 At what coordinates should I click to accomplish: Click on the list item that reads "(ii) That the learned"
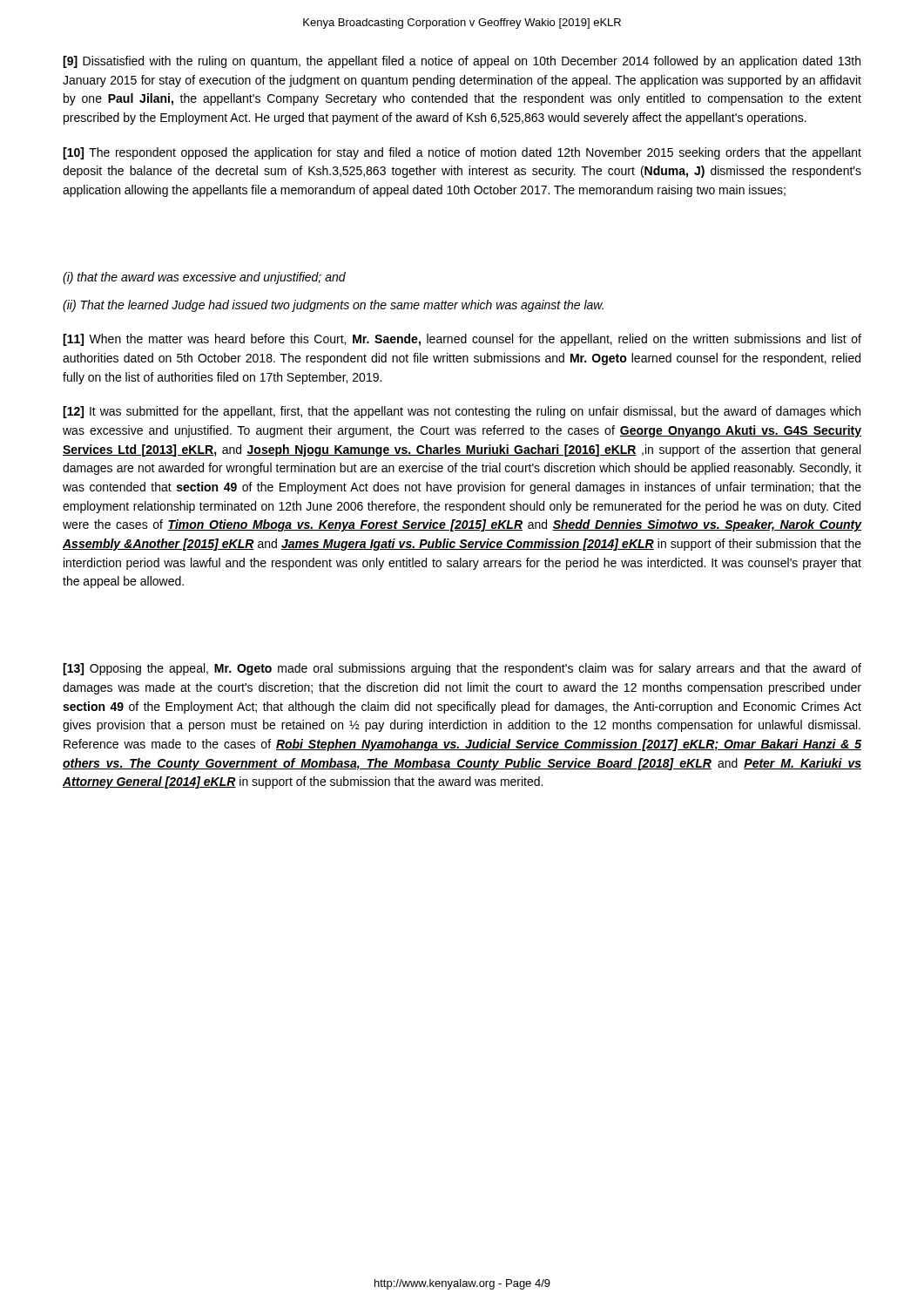[334, 305]
